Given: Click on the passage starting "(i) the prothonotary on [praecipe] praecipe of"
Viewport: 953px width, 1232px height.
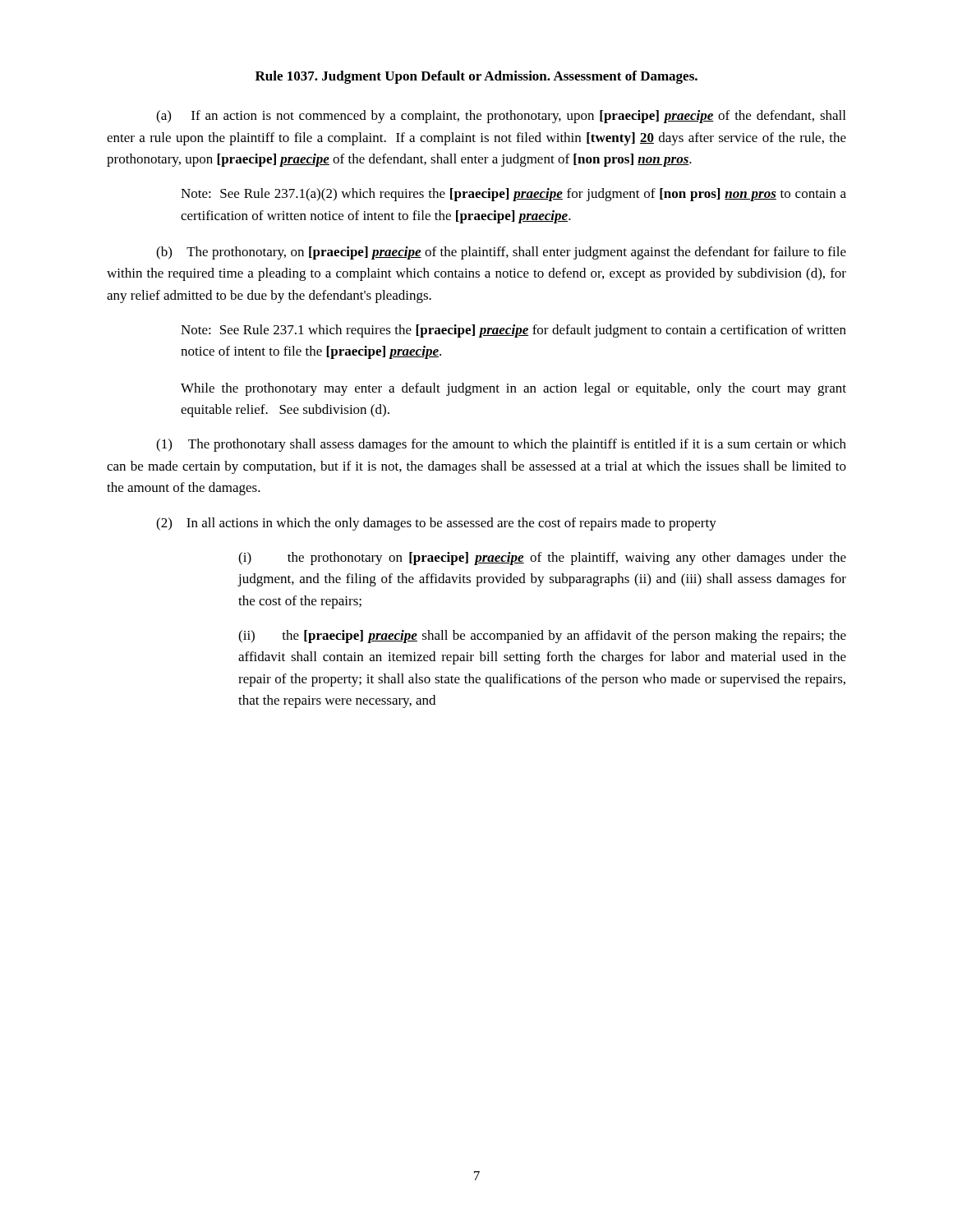Looking at the screenshot, I should [542, 579].
